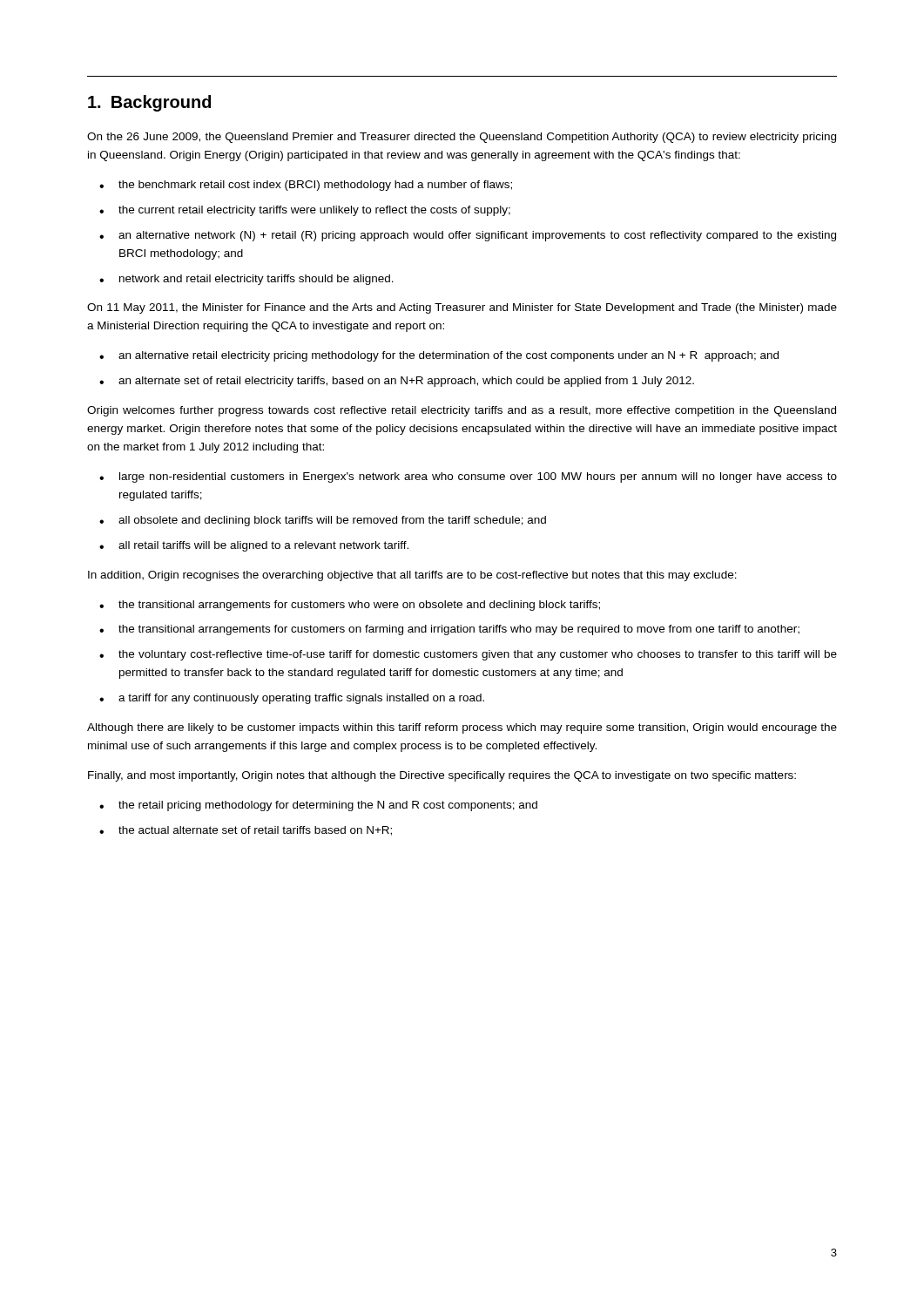Find the list item containing "a tariff for any"
924x1307 pixels.
tap(302, 698)
